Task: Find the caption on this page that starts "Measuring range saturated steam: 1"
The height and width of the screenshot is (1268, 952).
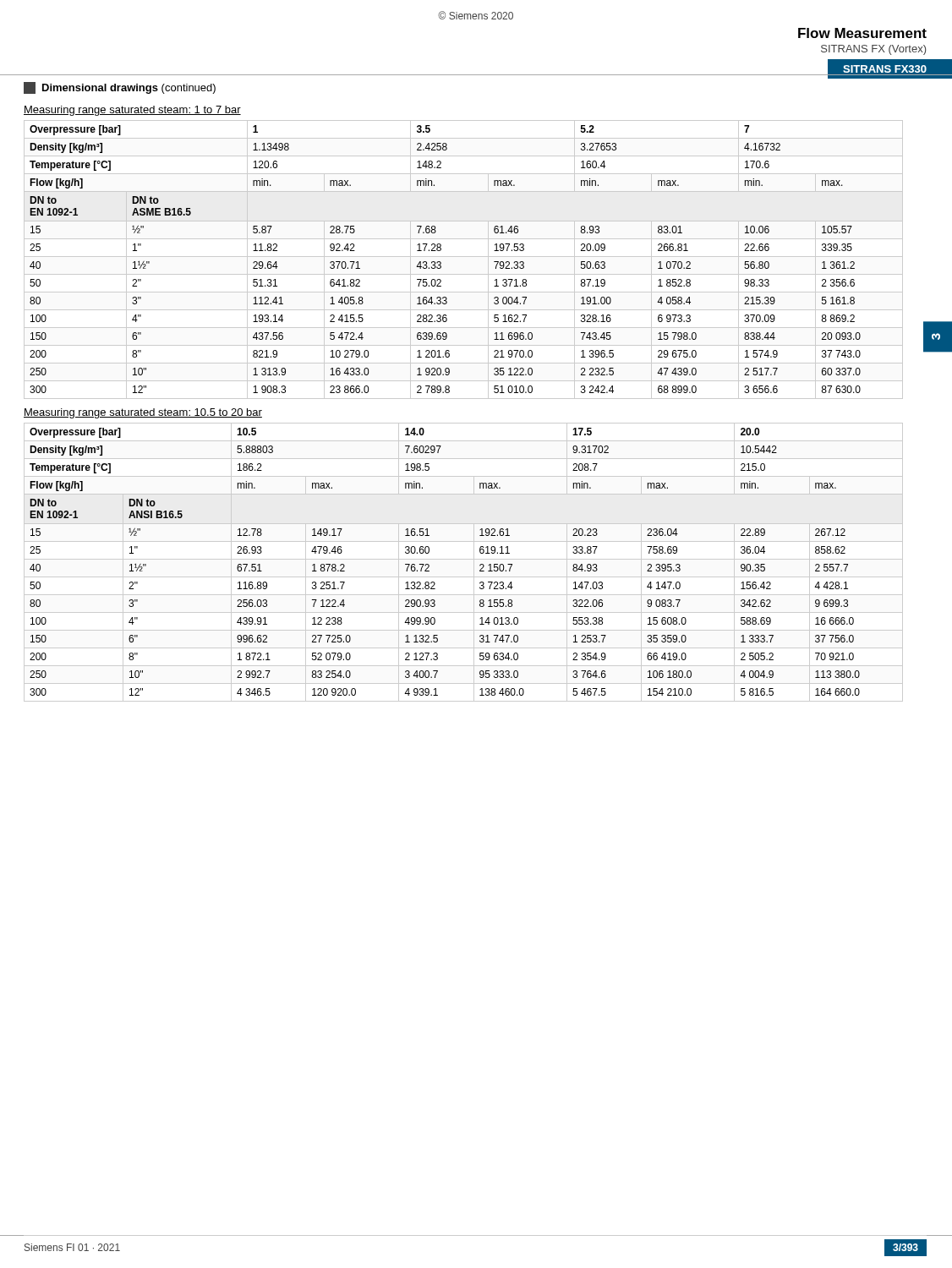Action: (x=132, y=109)
